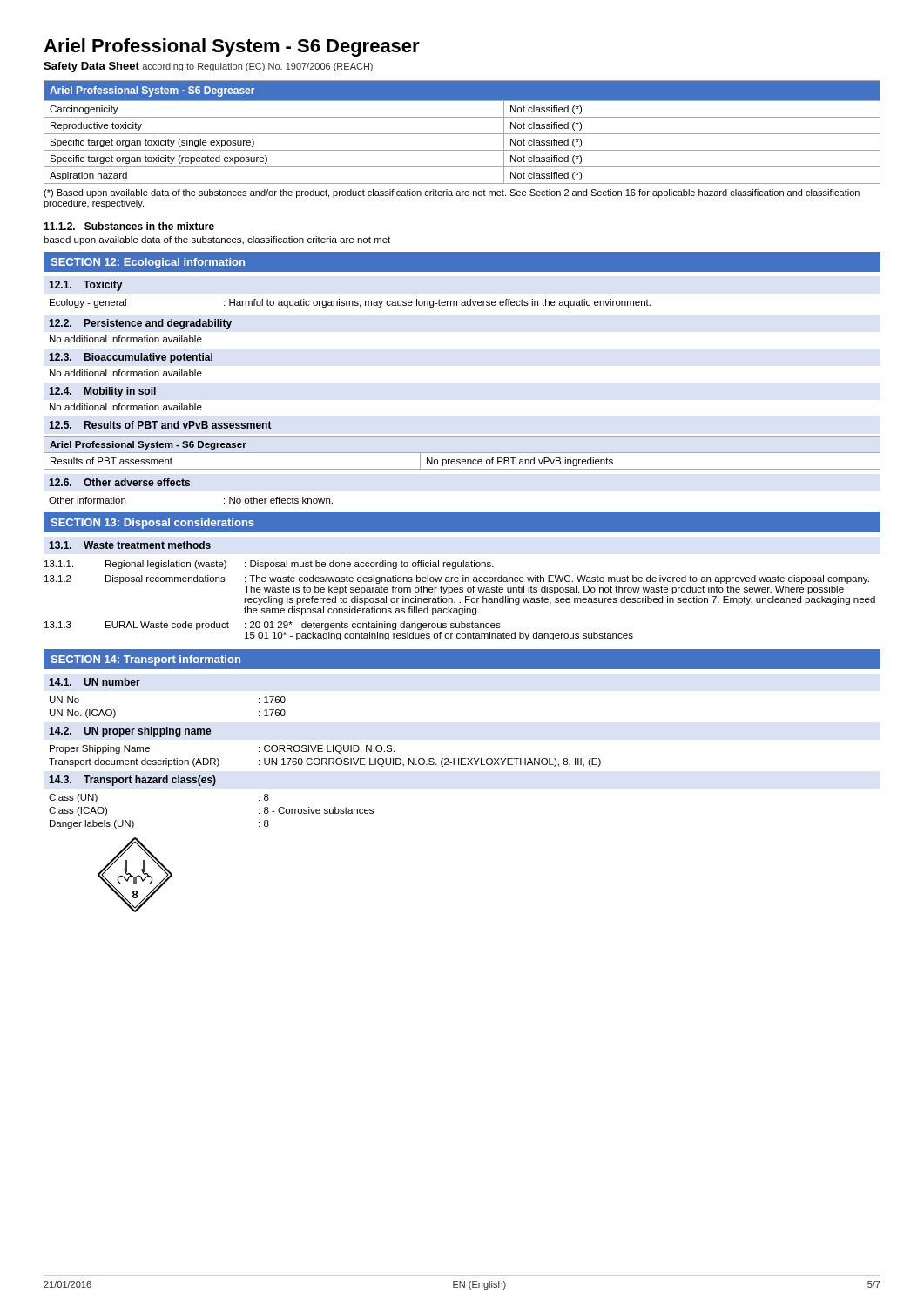
Task: Locate the block of text that opens with "according to Regulation (EC)"
Action: click(258, 66)
